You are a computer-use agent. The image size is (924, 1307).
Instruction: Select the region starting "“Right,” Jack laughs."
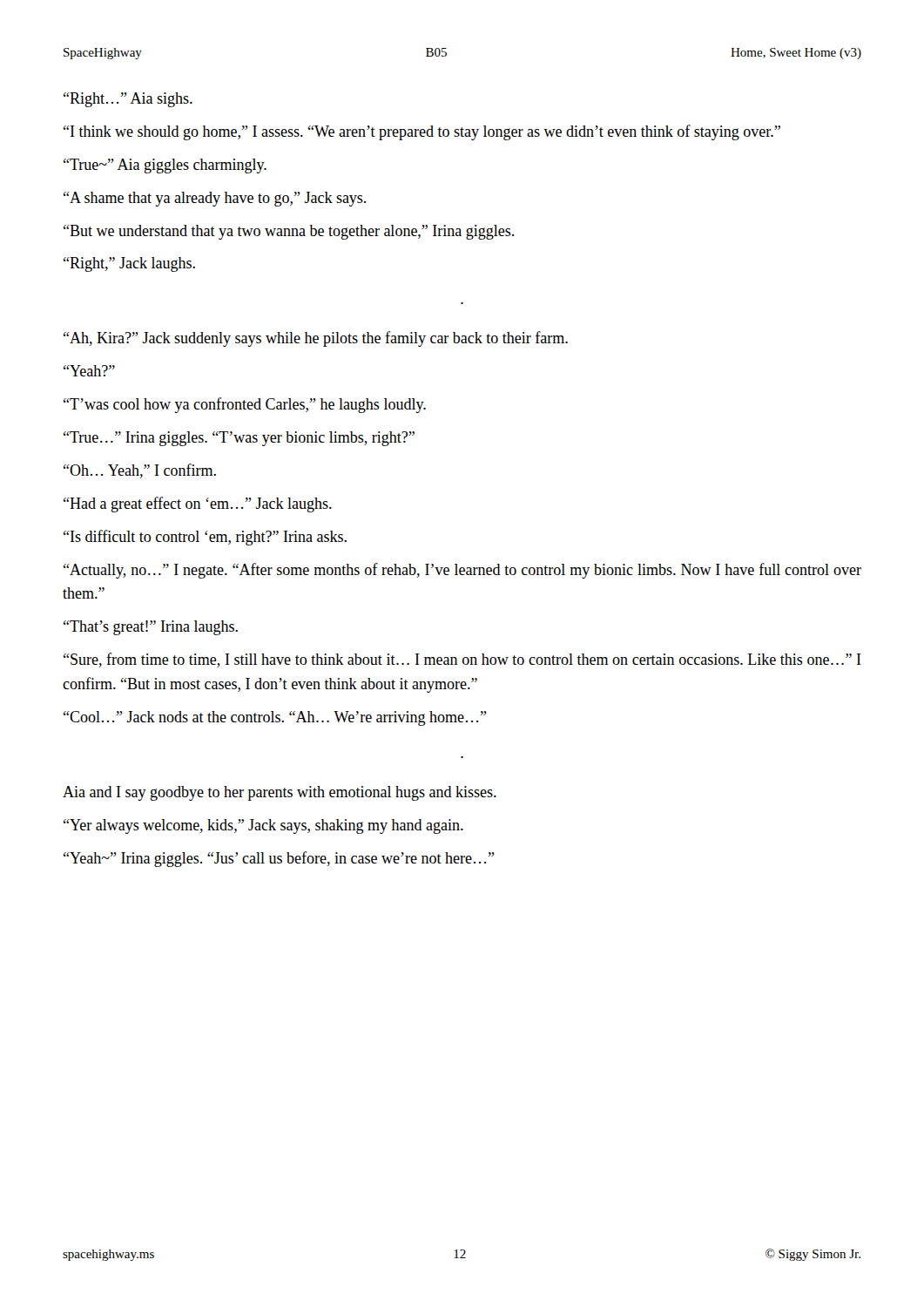[x=129, y=264]
